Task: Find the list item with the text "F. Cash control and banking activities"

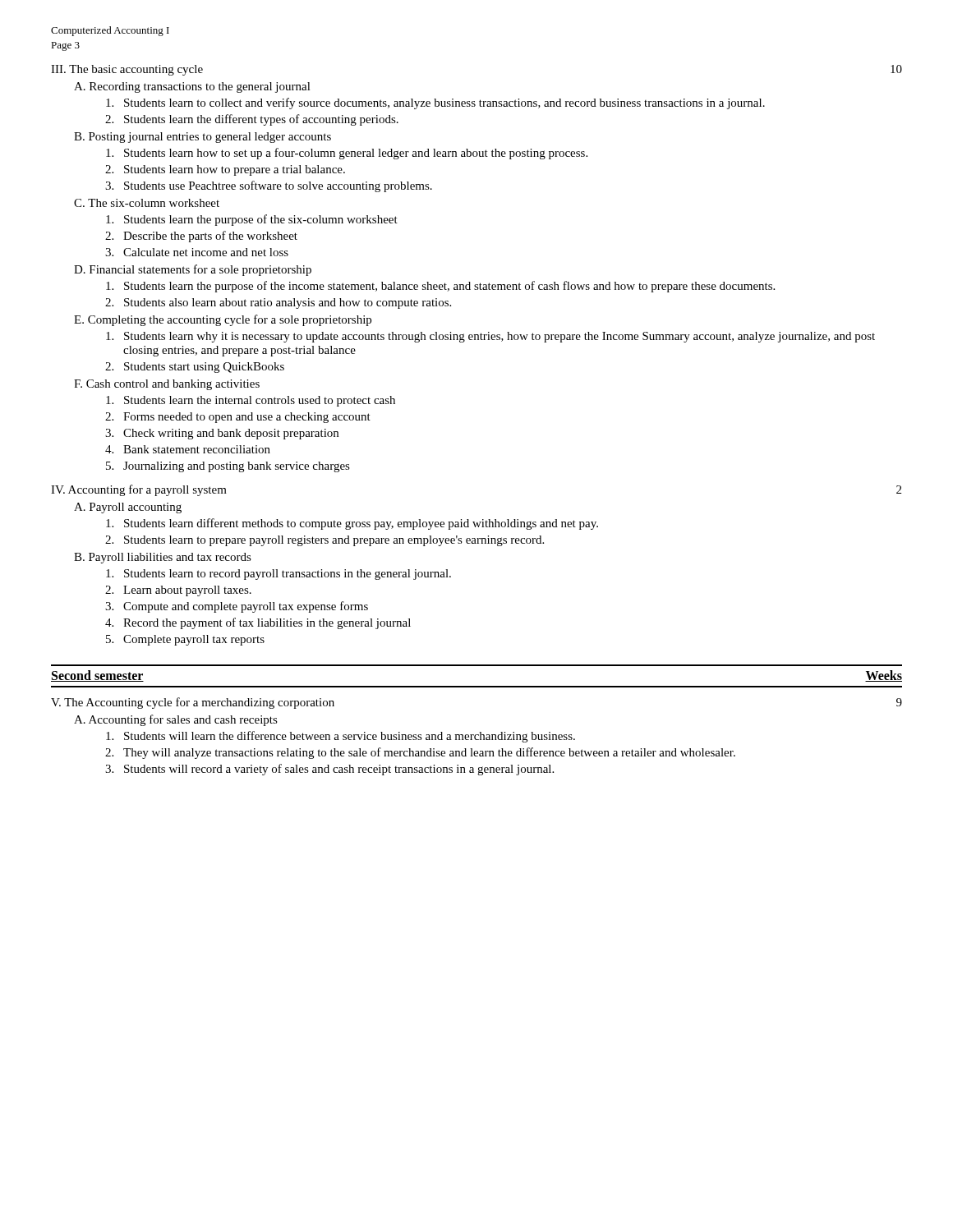Action: [167, 384]
